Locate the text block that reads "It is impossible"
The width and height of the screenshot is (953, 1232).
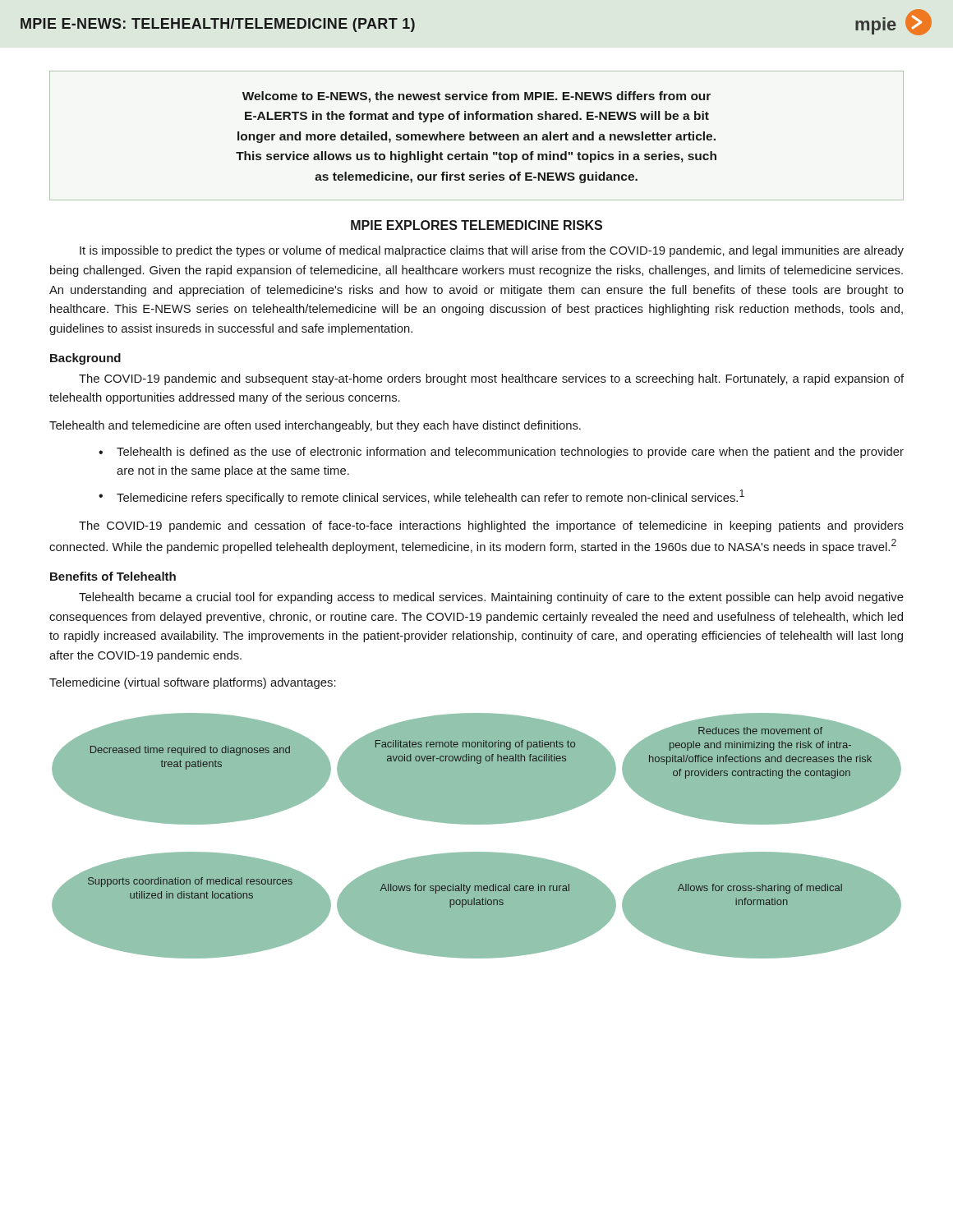pos(476,290)
